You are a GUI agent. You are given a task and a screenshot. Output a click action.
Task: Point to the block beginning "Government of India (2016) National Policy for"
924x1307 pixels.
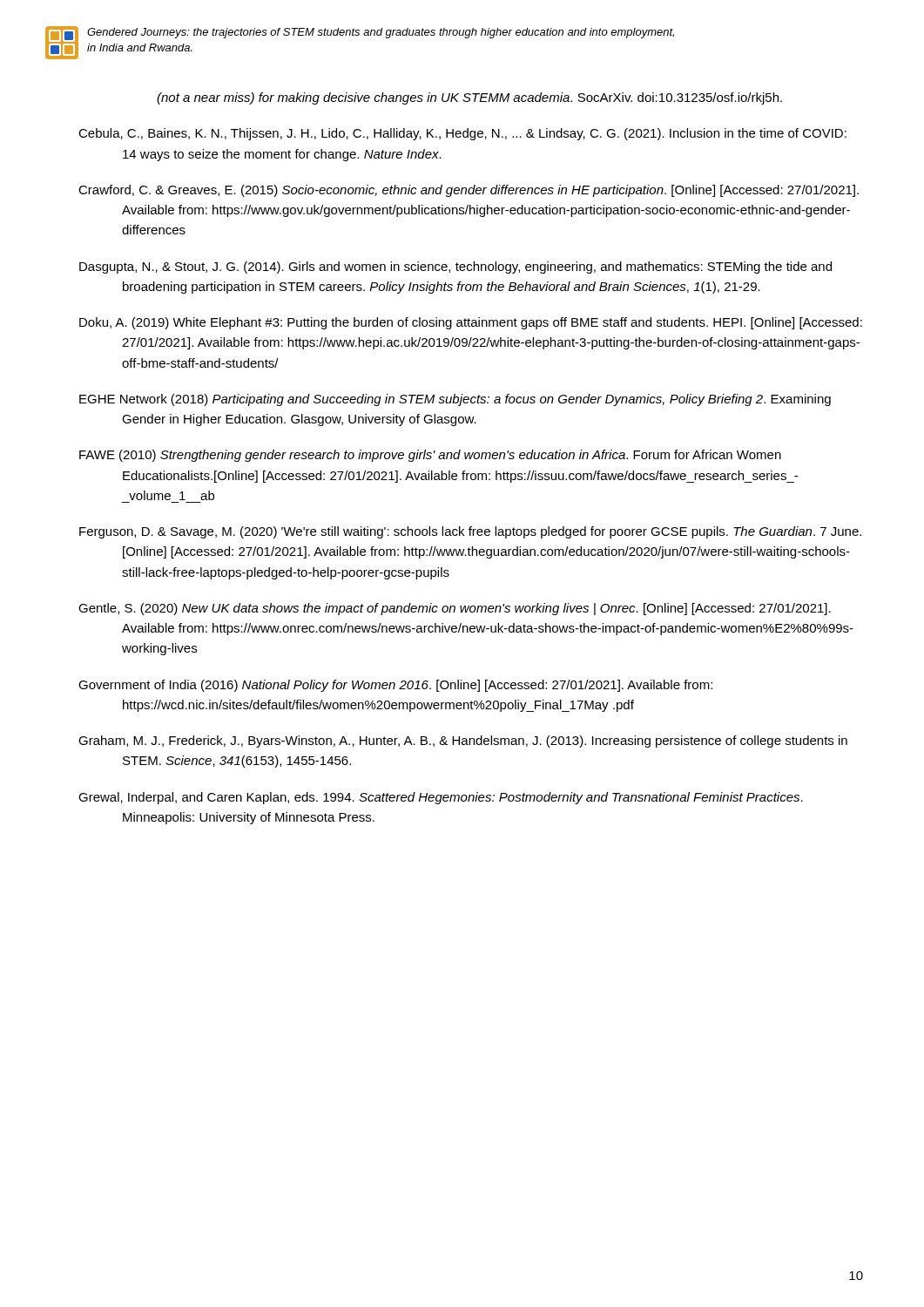471,694
